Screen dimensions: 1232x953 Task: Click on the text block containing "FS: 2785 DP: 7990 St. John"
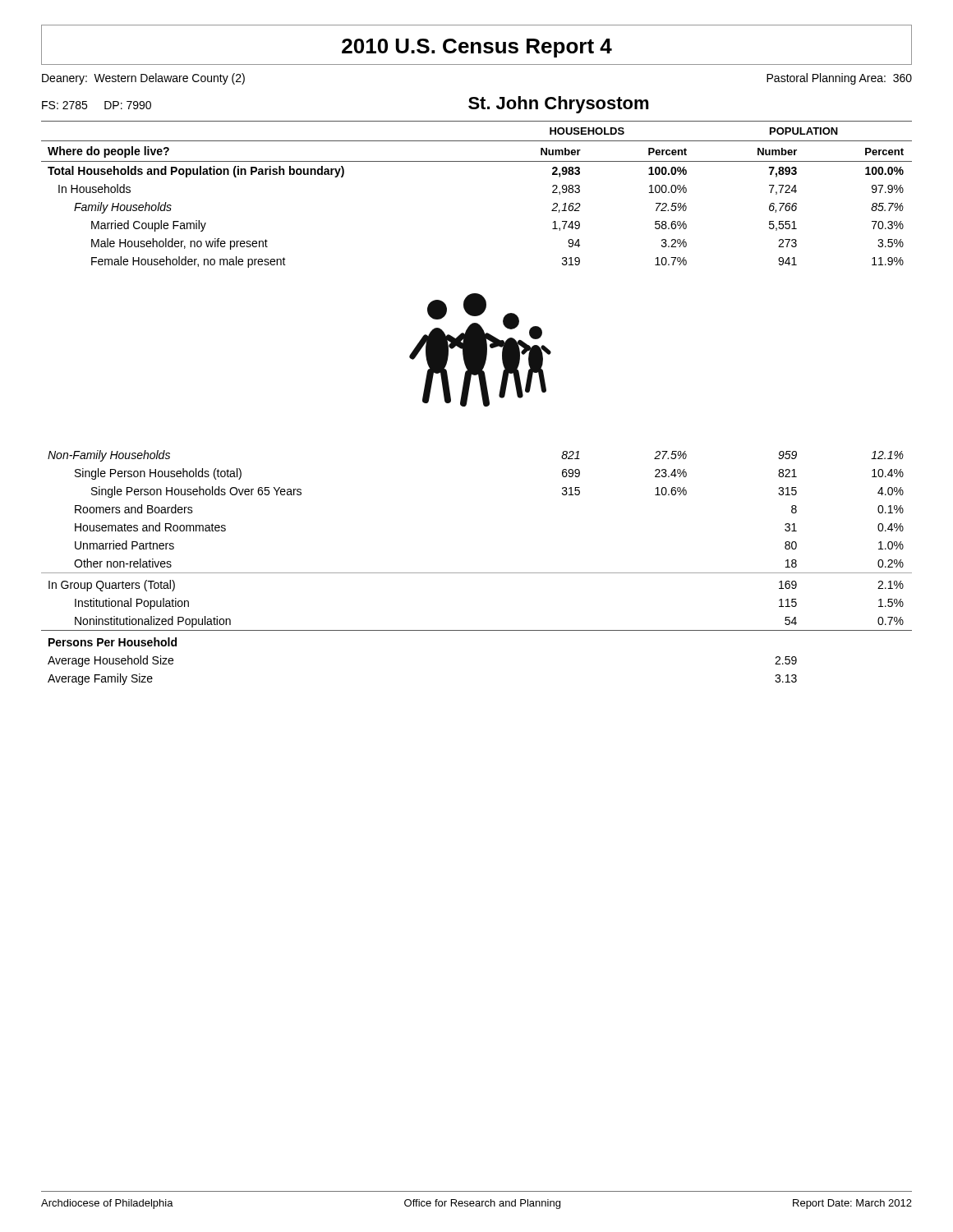coord(476,103)
